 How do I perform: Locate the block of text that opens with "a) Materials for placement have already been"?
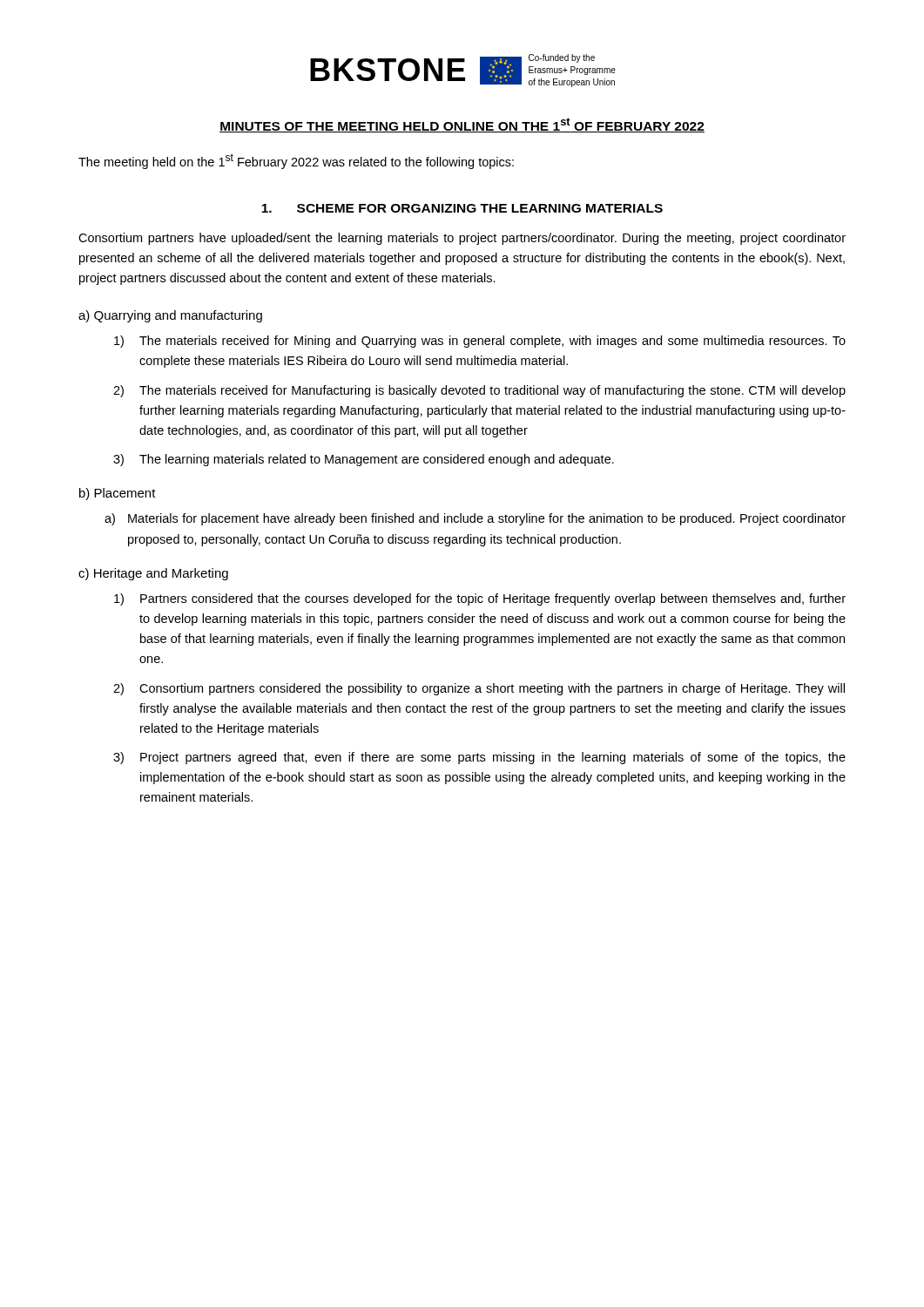tap(475, 529)
